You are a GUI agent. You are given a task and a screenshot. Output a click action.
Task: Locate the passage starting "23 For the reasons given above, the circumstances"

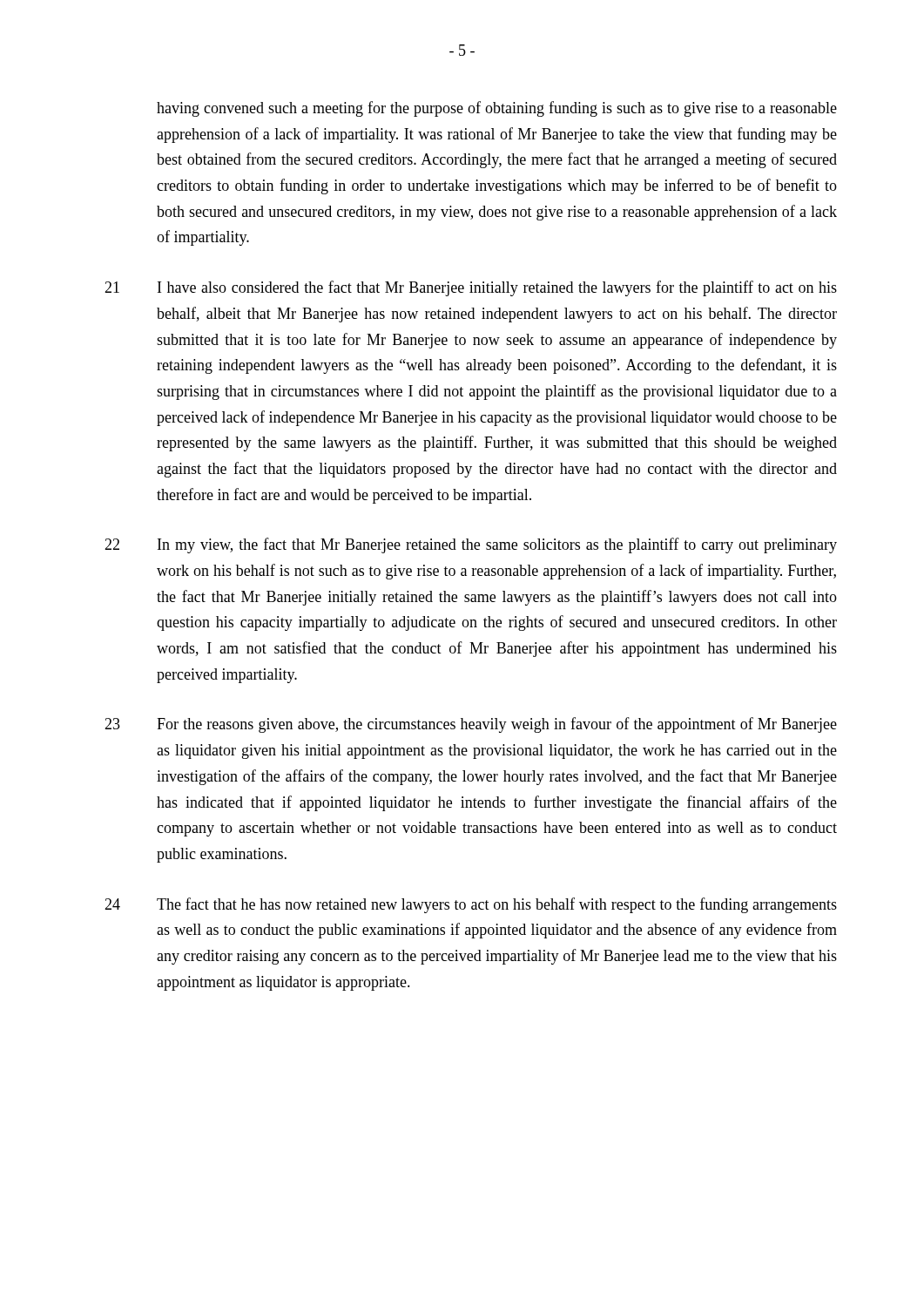tap(471, 790)
